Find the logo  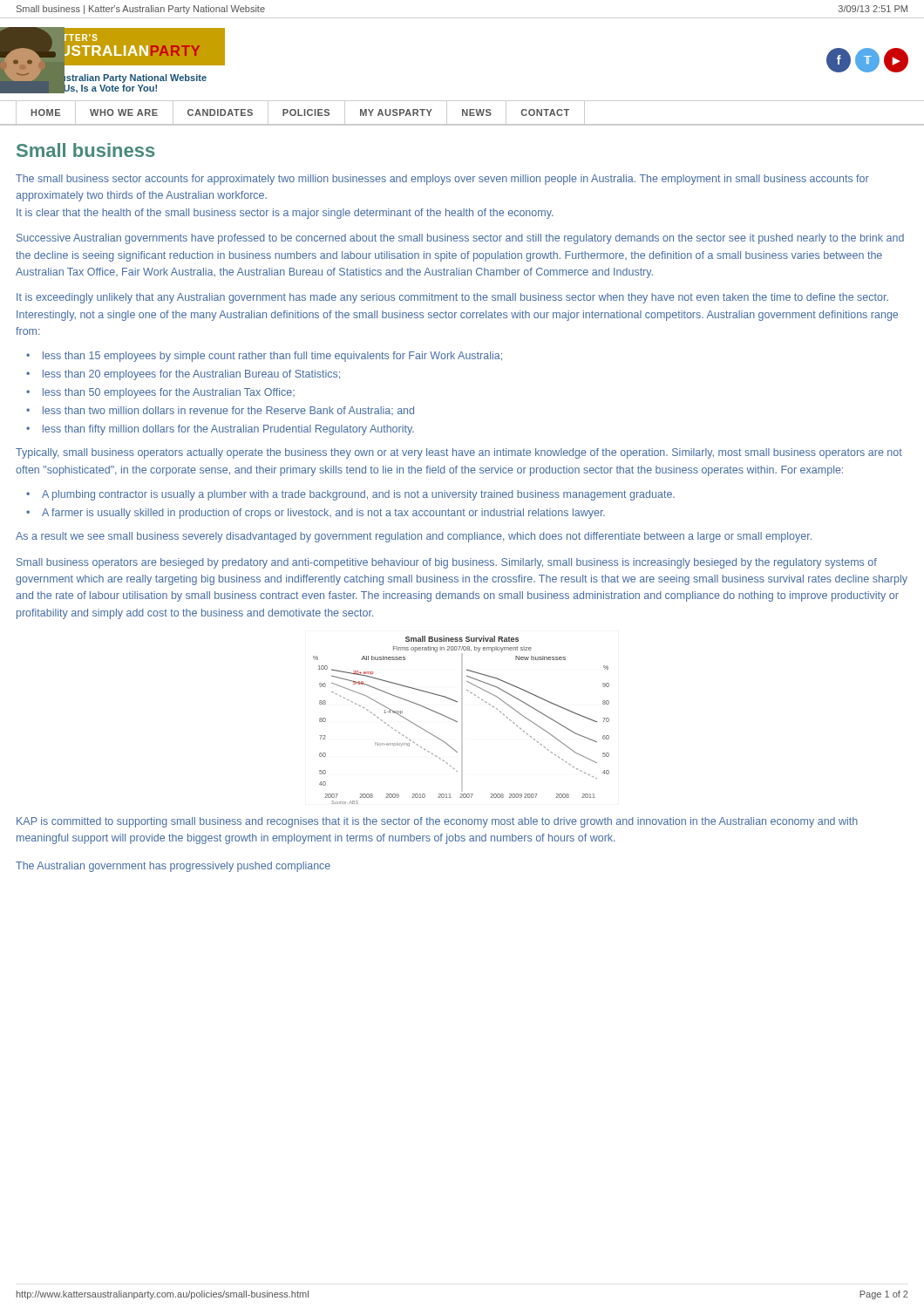click(x=120, y=46)
